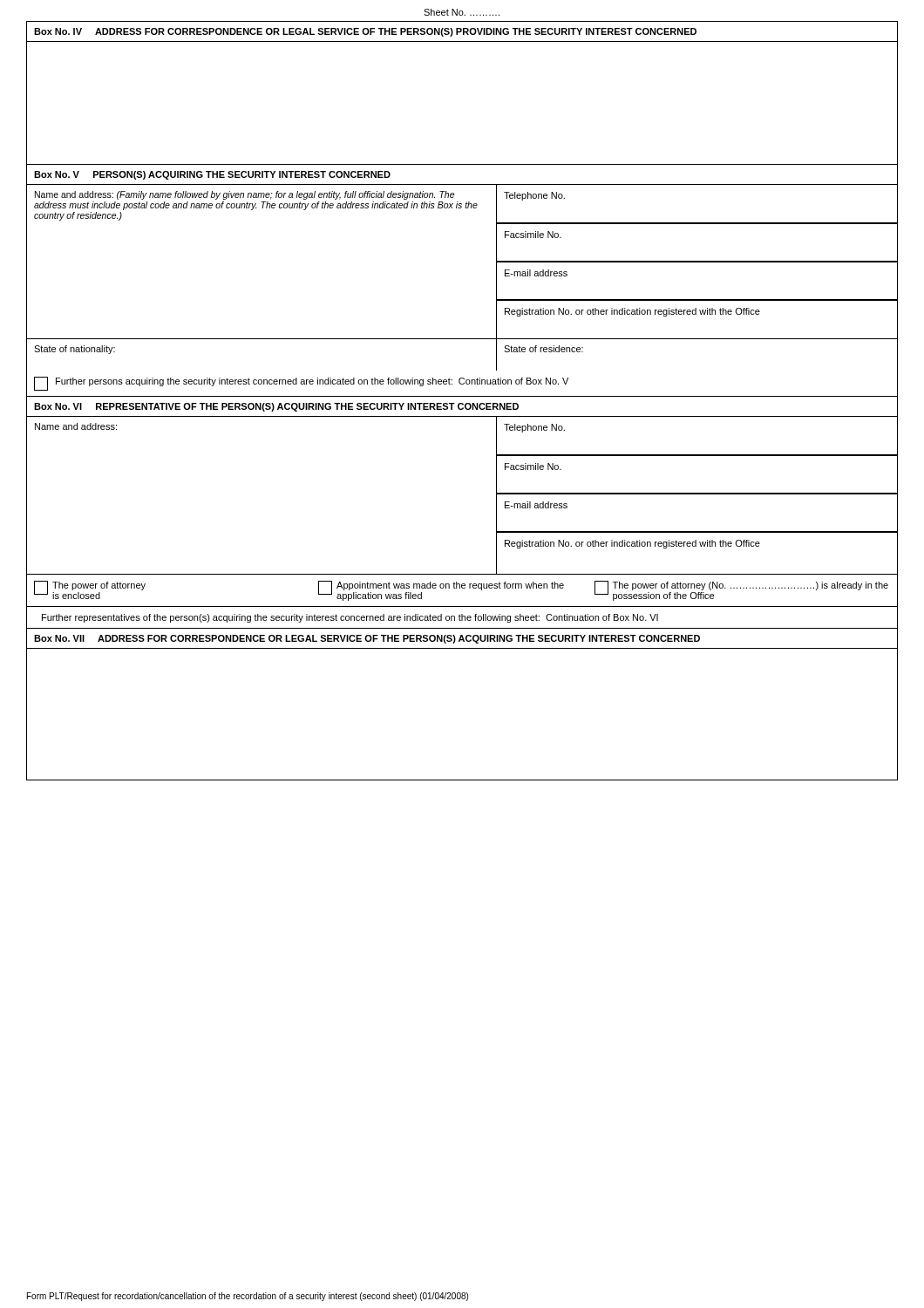Find the text that says "Sheet No. ………."
Viewport: 924px width, 1308px height.
(462, 12)
